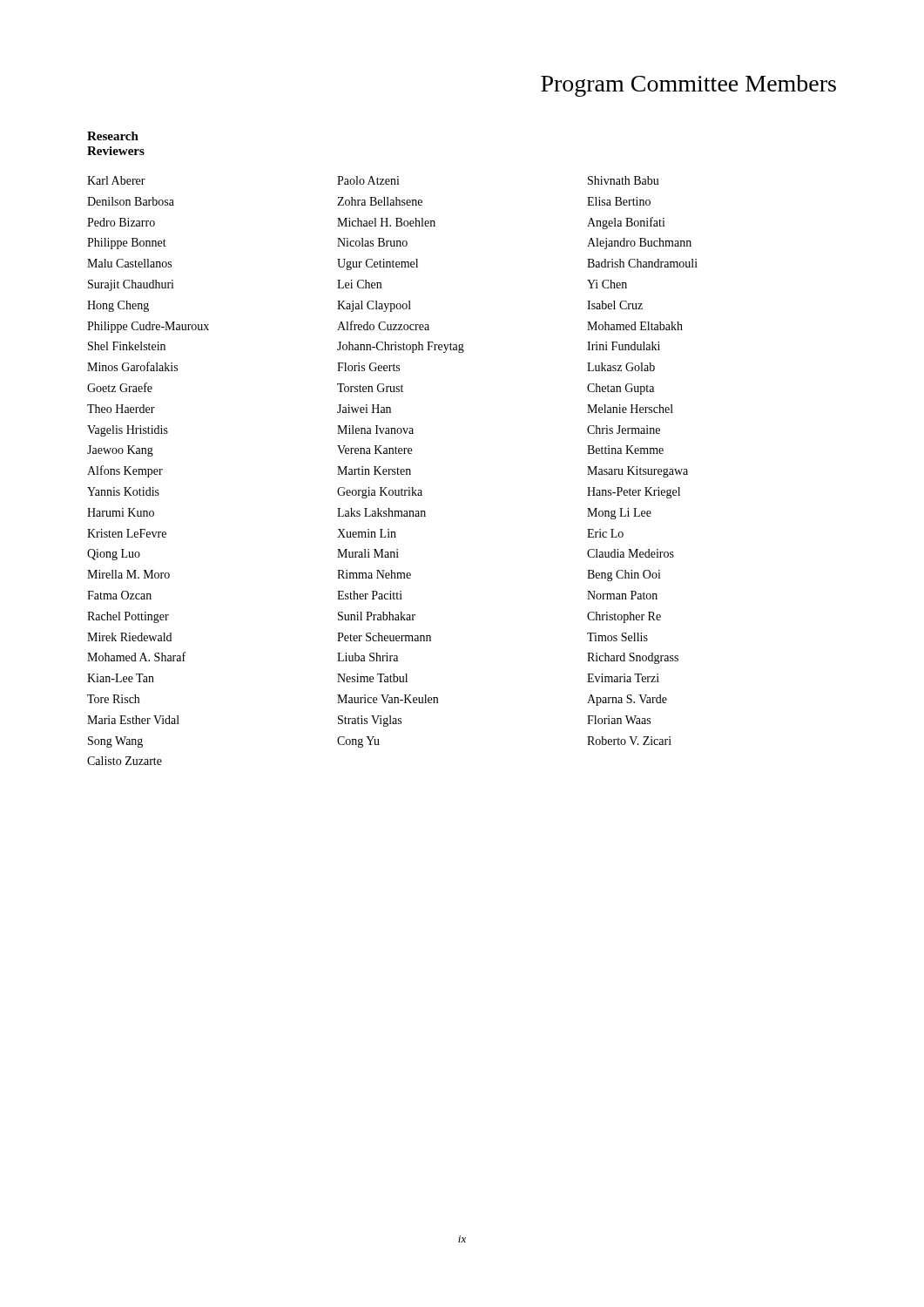Viewport: 924px width, 1307px height.
Task: Locate the text "Kian-Lee Tan"
Action: (121, 678)
